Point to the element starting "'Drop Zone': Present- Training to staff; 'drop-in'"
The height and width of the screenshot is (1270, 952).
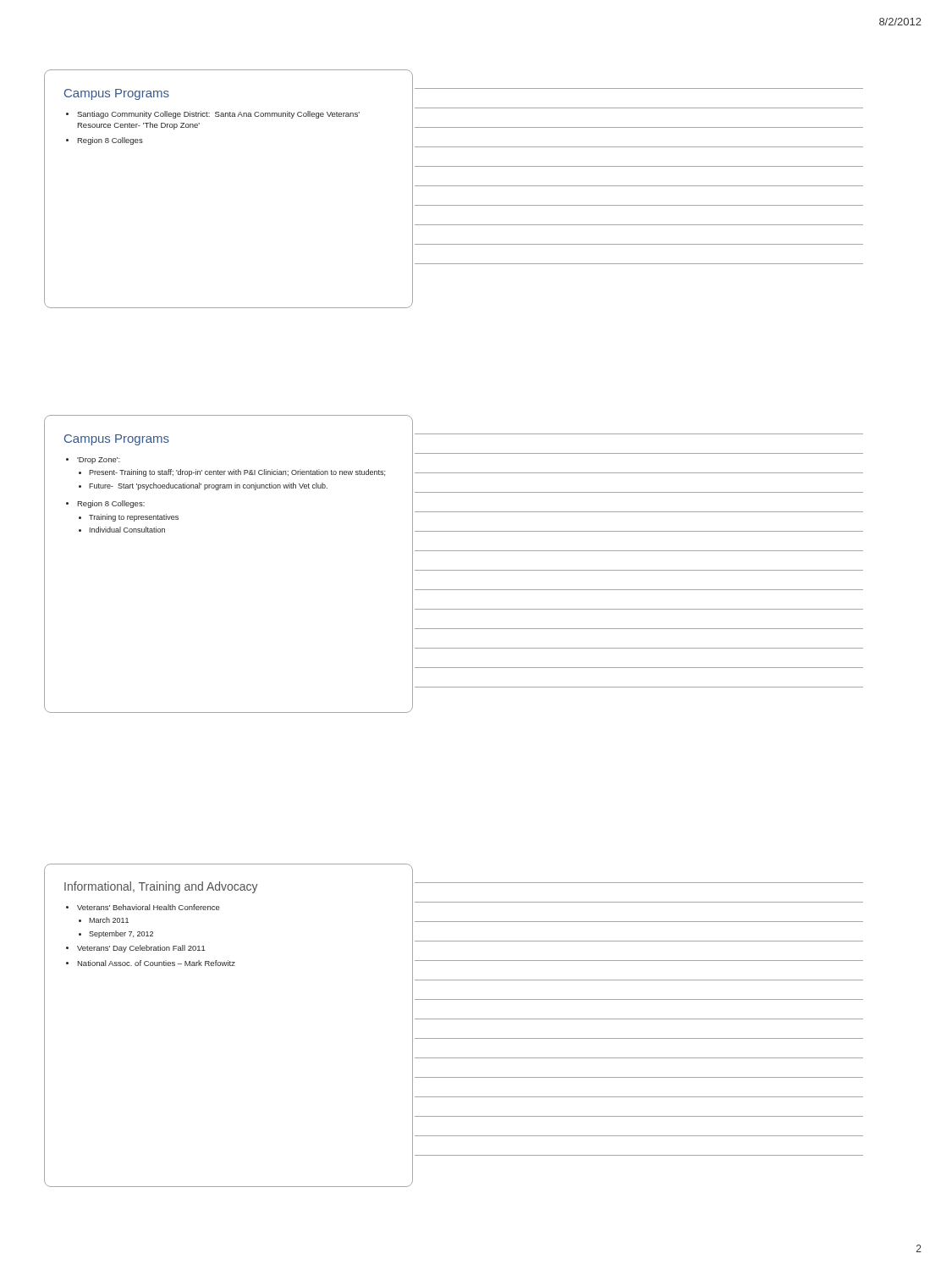[x=235, y=473]
